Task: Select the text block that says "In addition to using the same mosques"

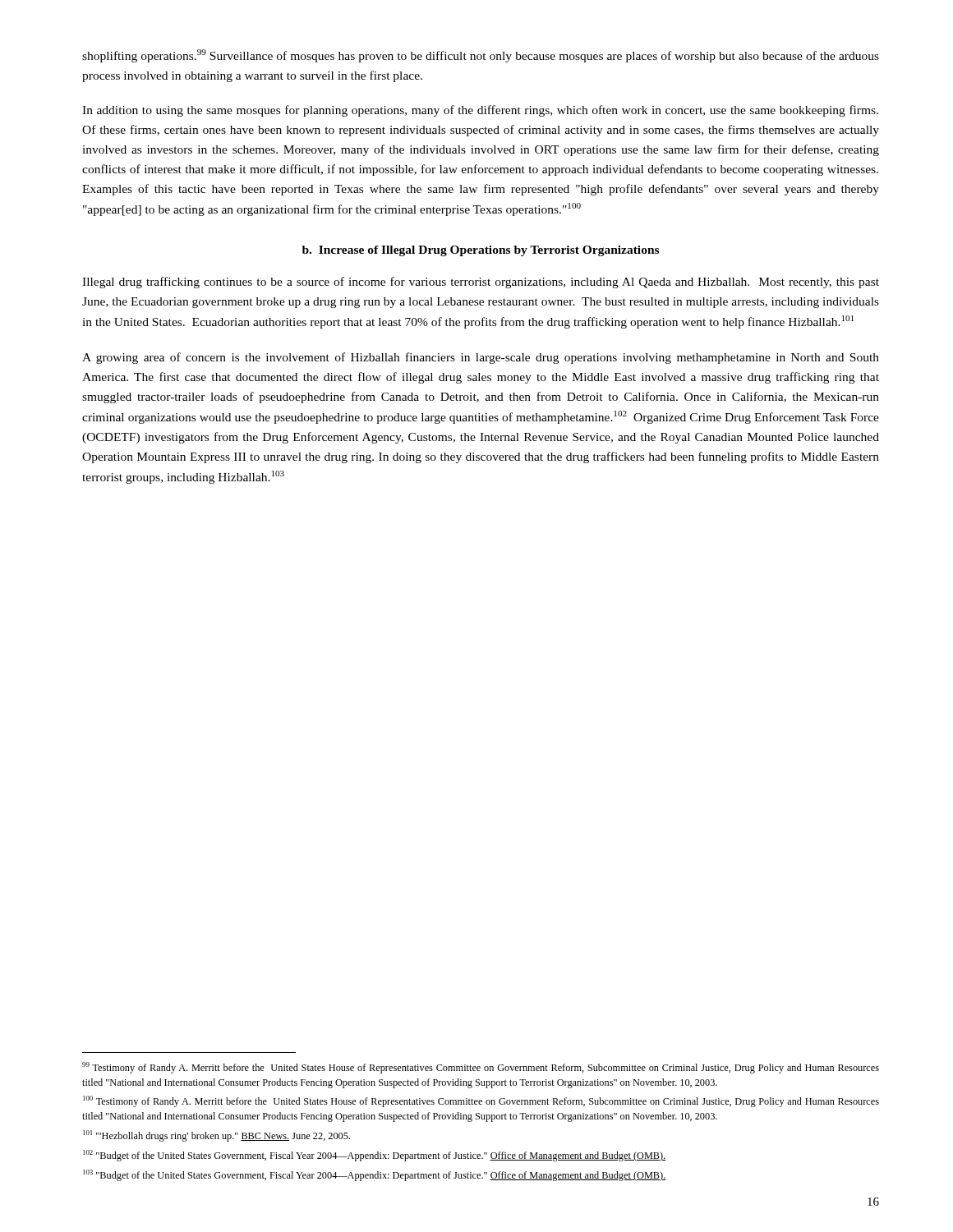Action: pyautogui.click(x=481, y=160)
